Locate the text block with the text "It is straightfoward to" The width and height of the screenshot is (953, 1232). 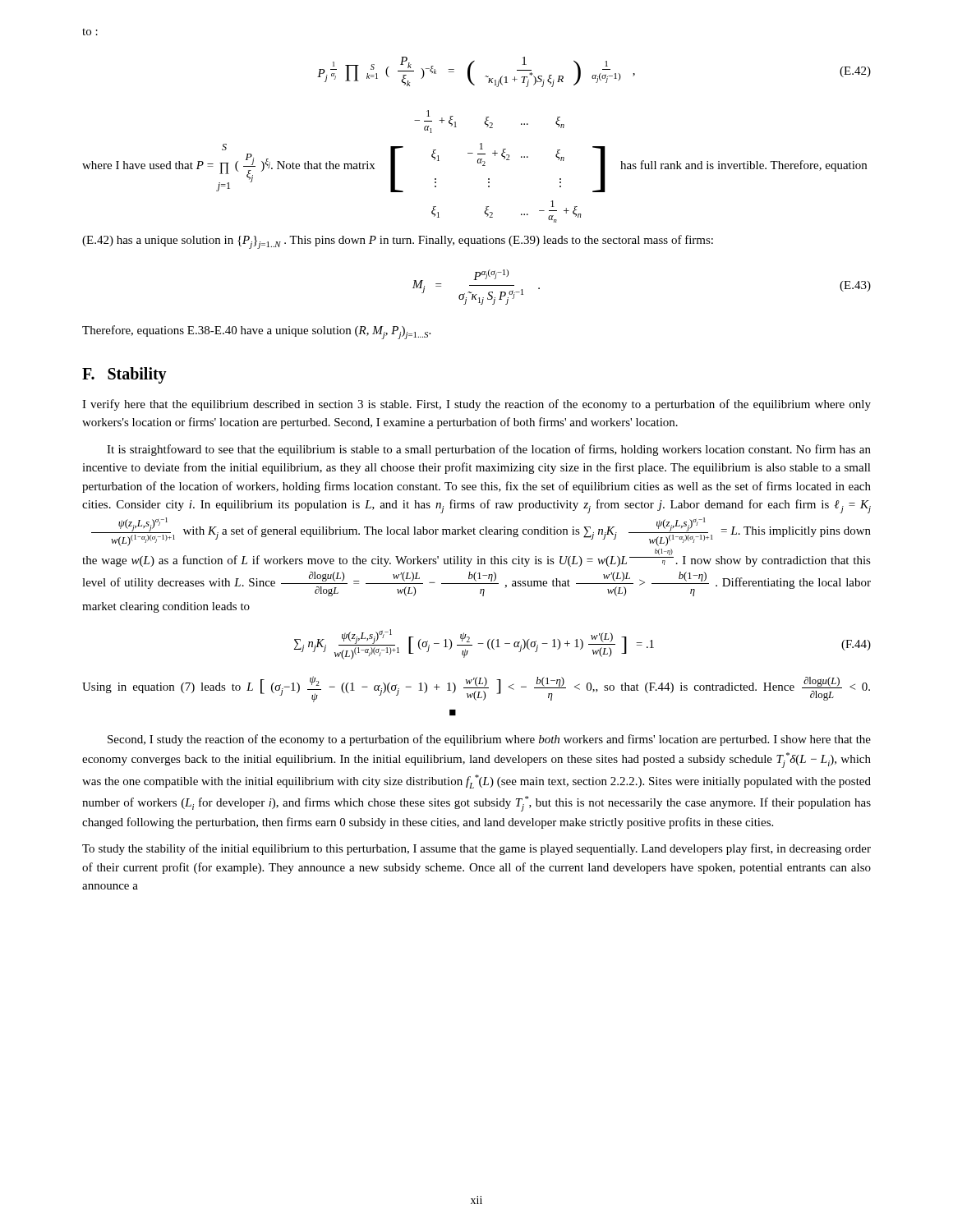point(476,528)
